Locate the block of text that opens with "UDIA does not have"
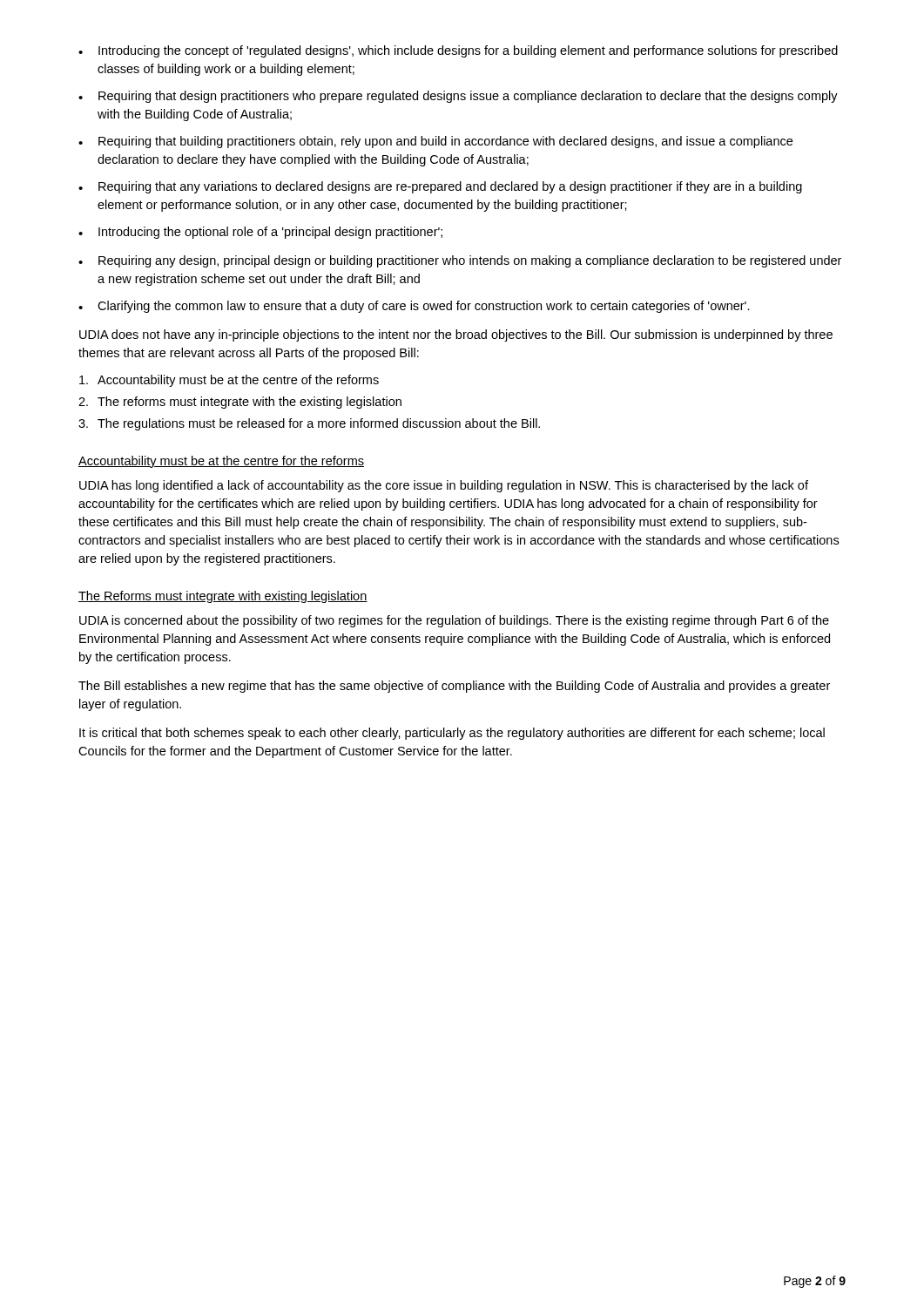924x1307 pixels. point(456,343)
